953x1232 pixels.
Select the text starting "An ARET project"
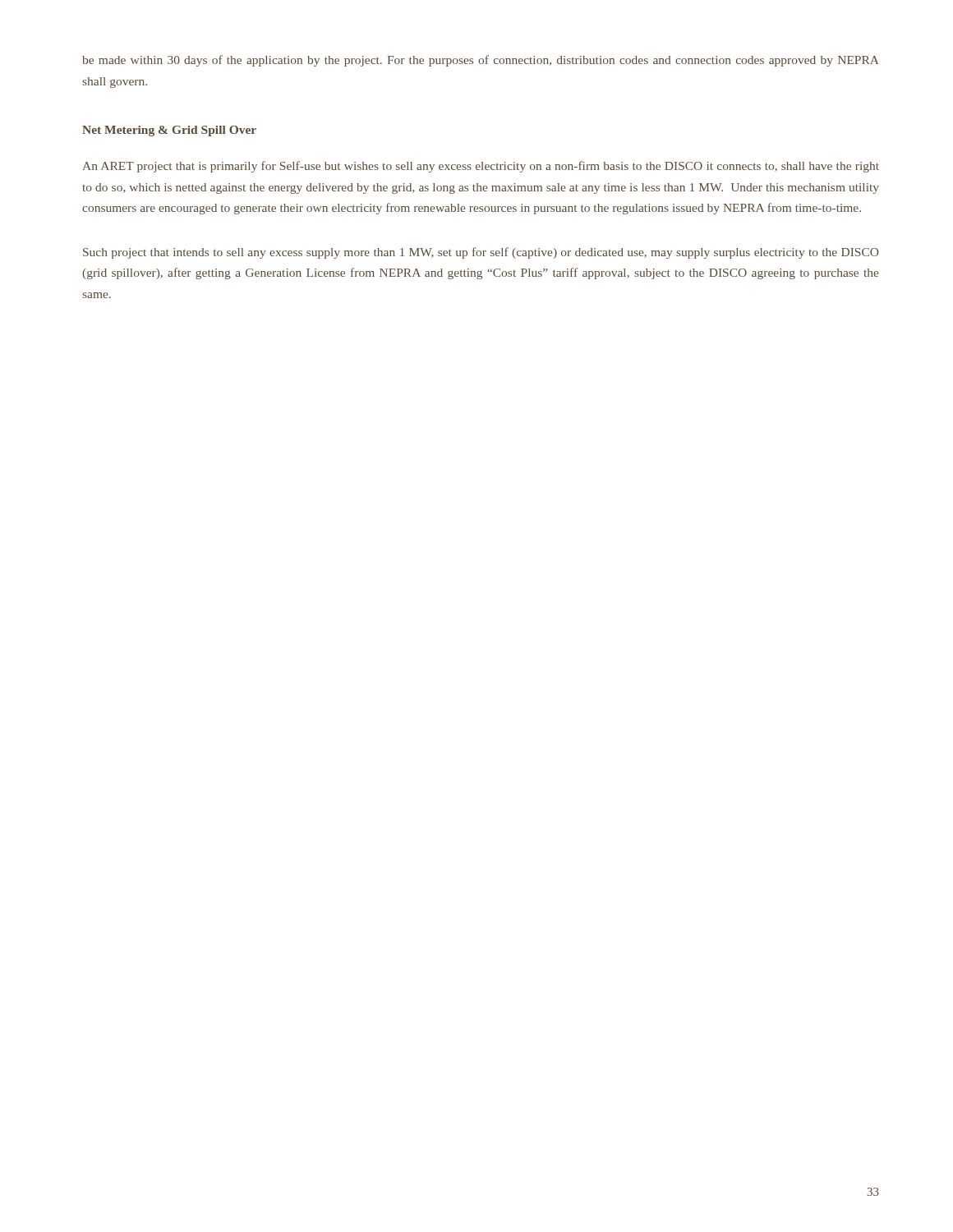[x=481, y=187]
